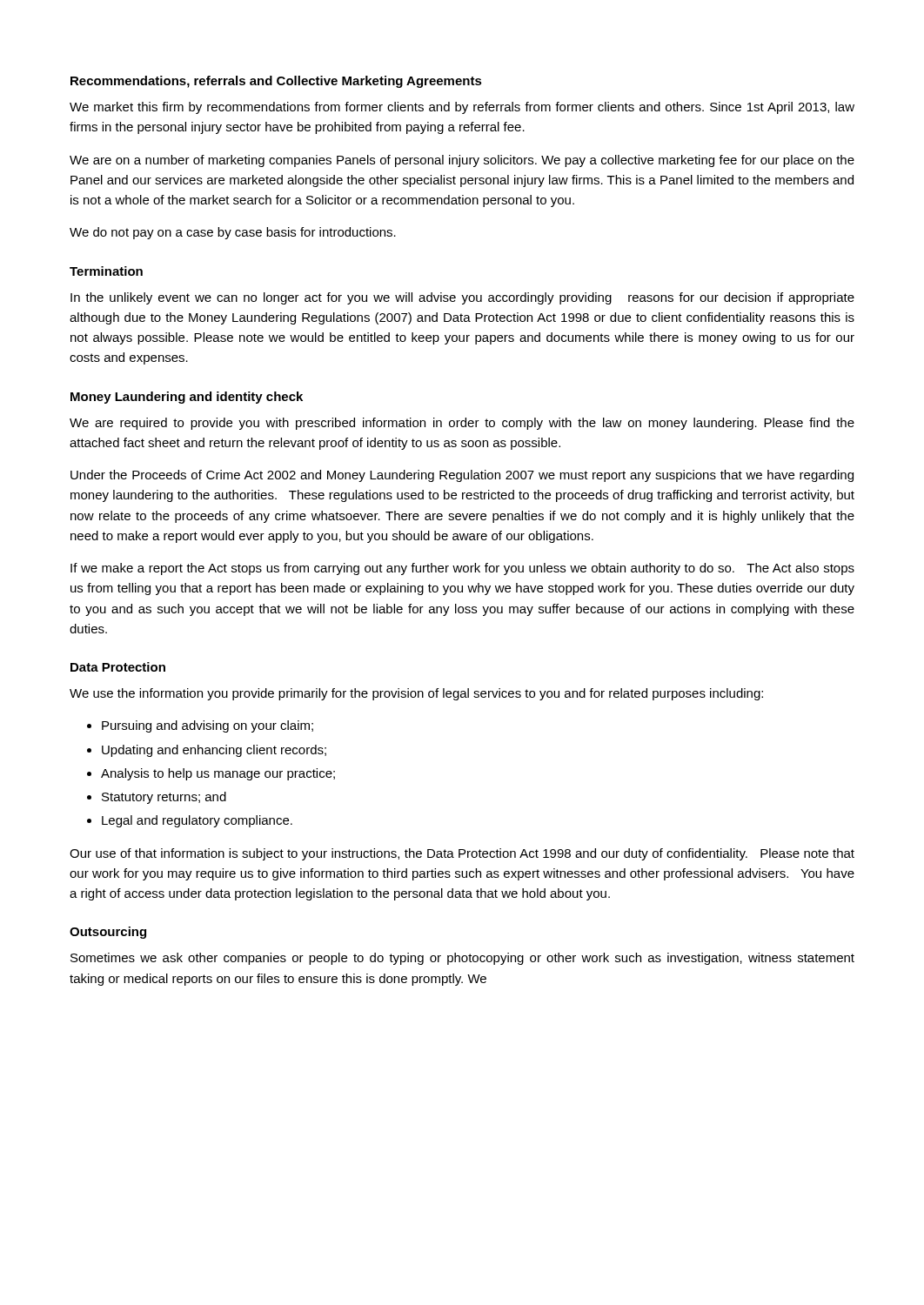Point to the text block starting "Pursuing and advising on your claim;"
The image size is (924, 1305).
pos(208,725)
